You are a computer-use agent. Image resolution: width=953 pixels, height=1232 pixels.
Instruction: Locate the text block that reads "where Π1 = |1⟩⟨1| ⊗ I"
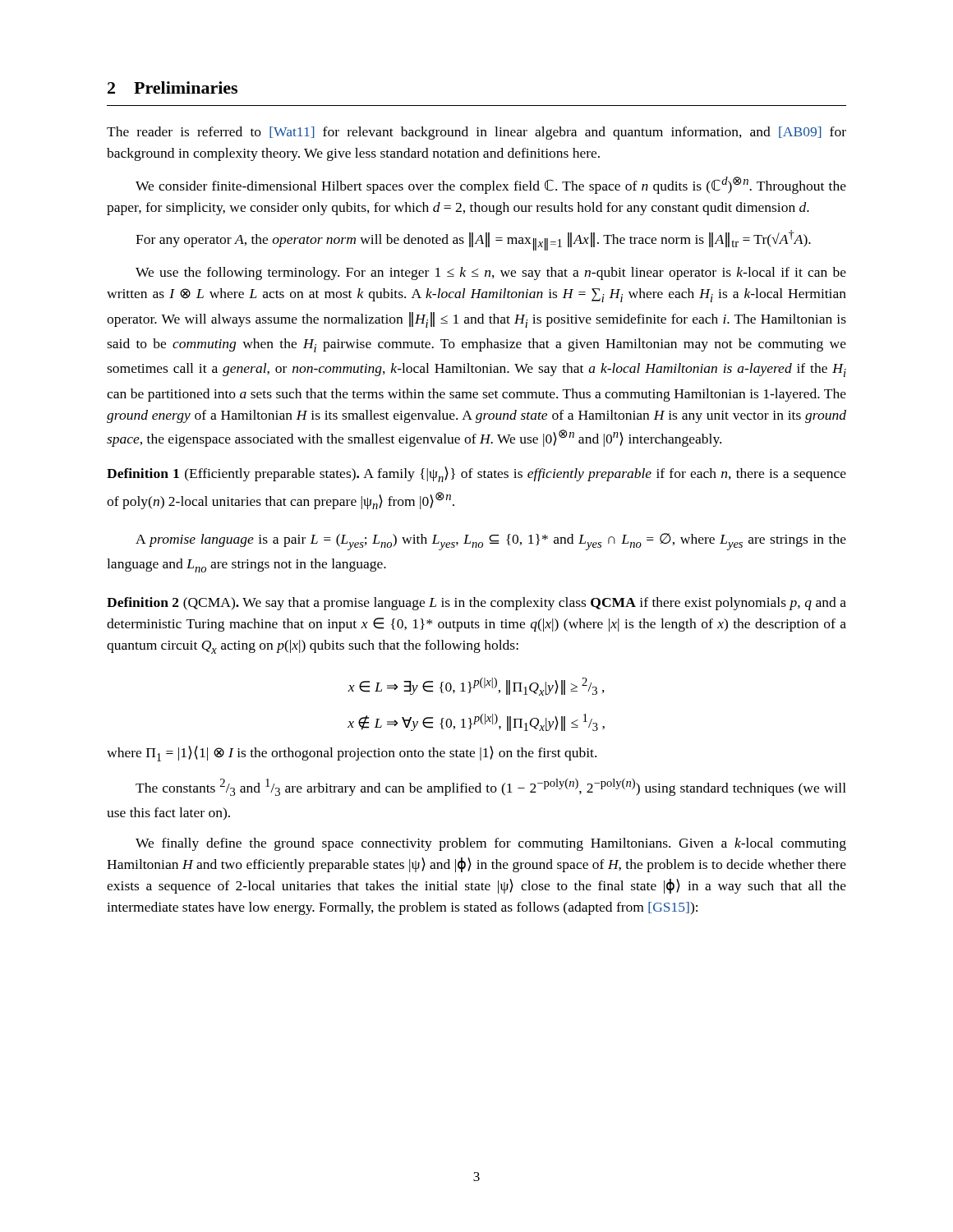tap(476, 754)
